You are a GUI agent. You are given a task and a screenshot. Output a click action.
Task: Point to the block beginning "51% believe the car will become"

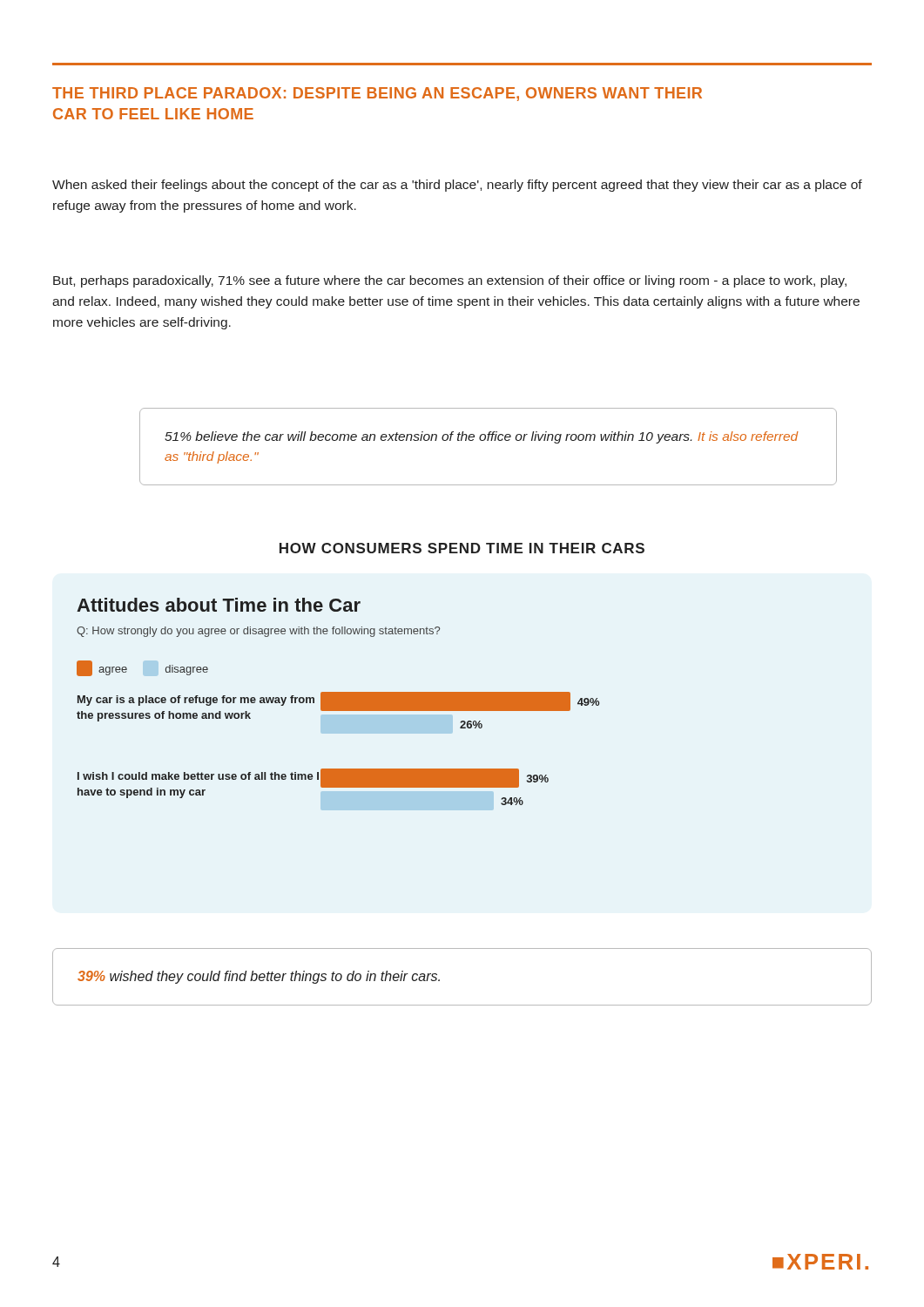click(x=481, y=446)
